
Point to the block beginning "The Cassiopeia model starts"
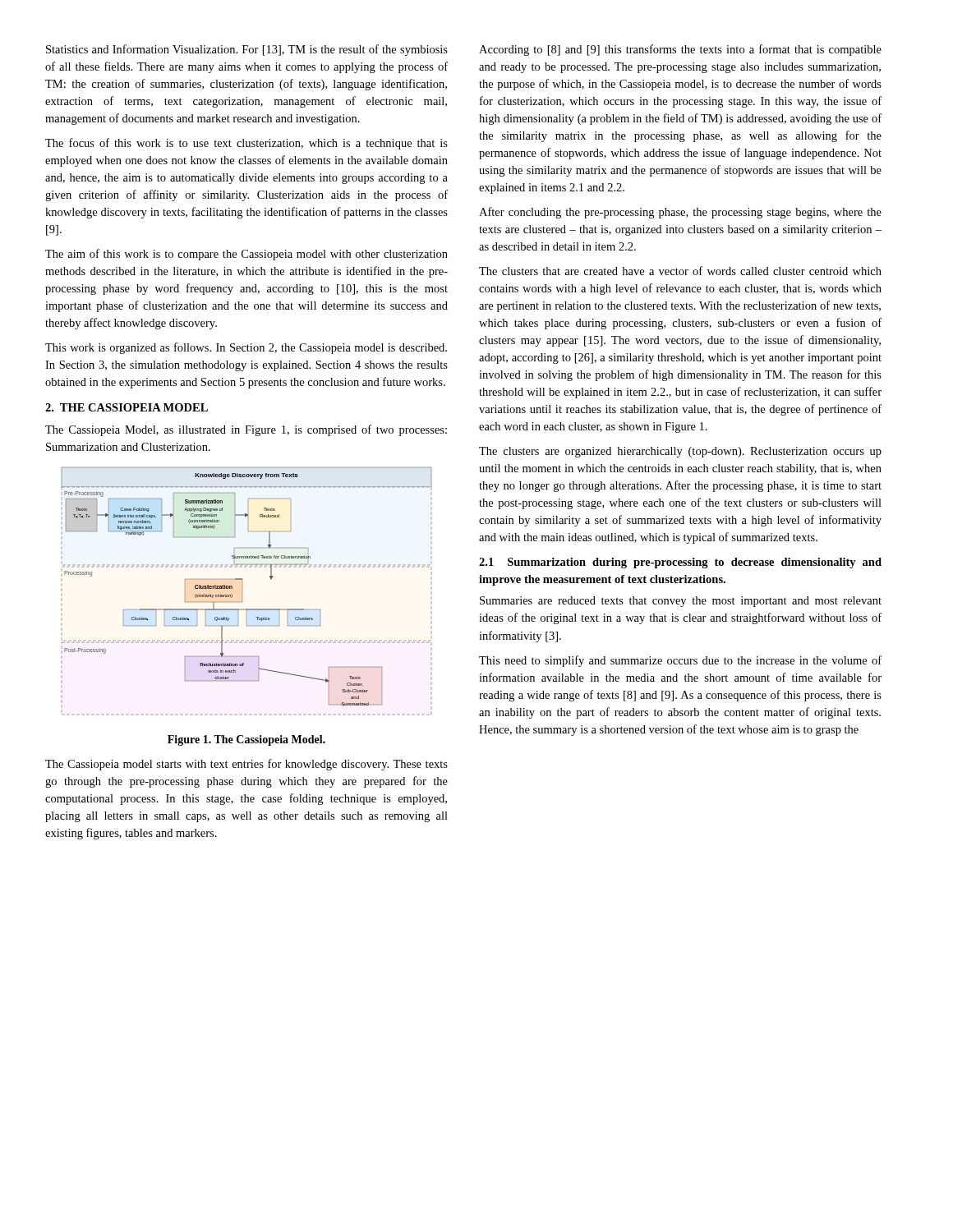click(x=246, y=799)
